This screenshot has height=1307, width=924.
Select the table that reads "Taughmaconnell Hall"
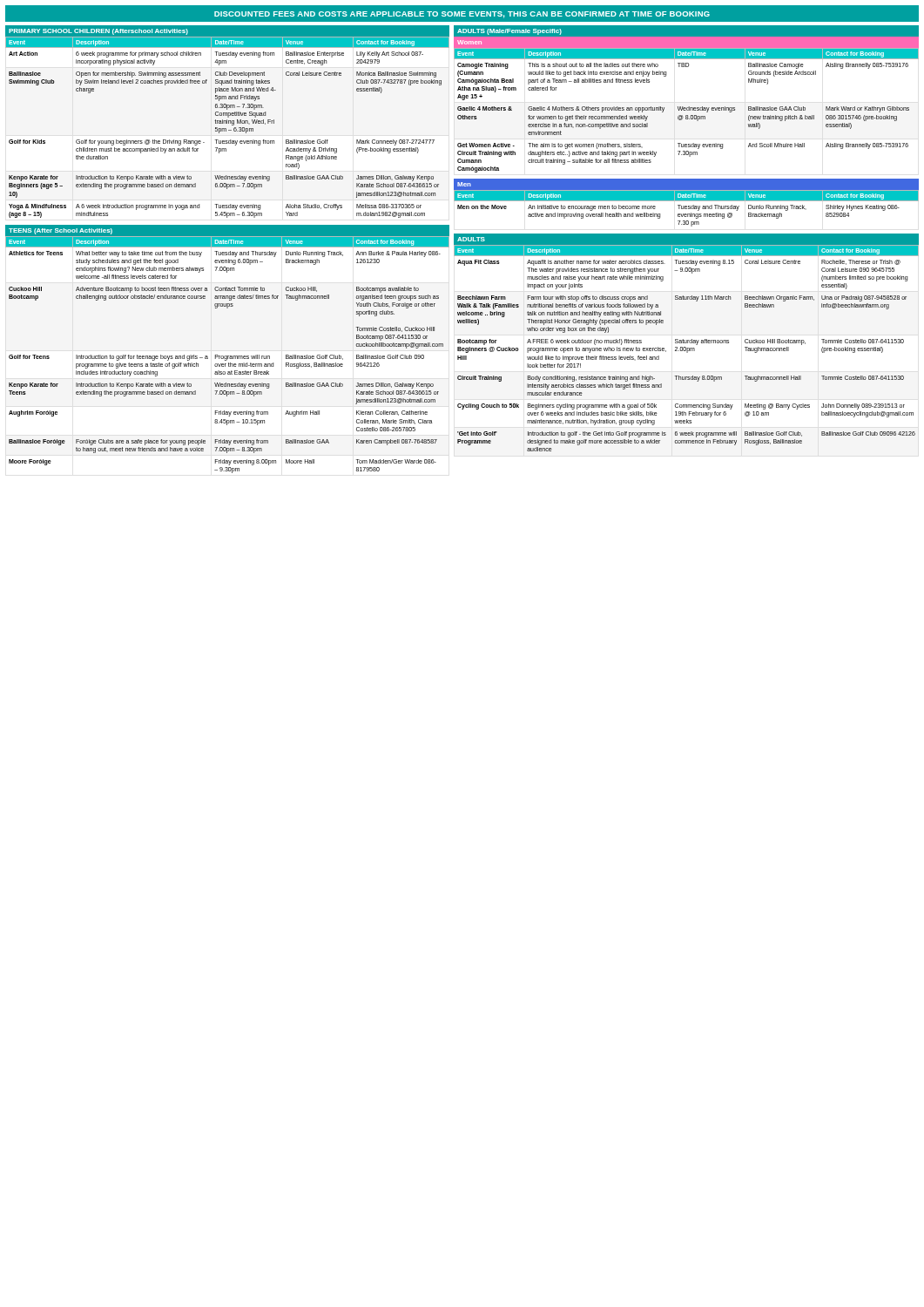tap(686, 350)
